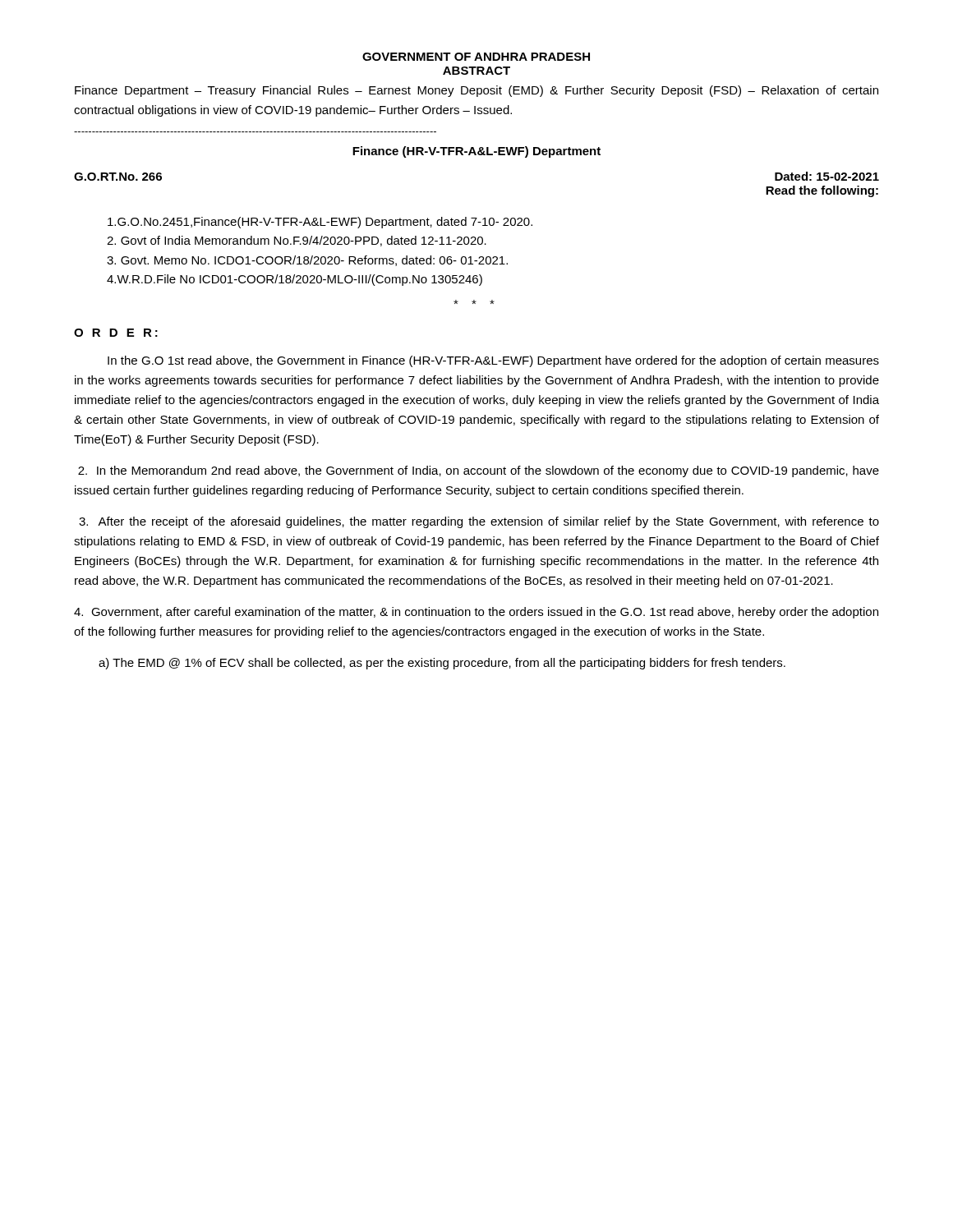Click on the text starting "GOVERNMENT OF ANDHRA PRADESHABSTRACT"
Screen dimensions: 1232x953
pos(476,63)
